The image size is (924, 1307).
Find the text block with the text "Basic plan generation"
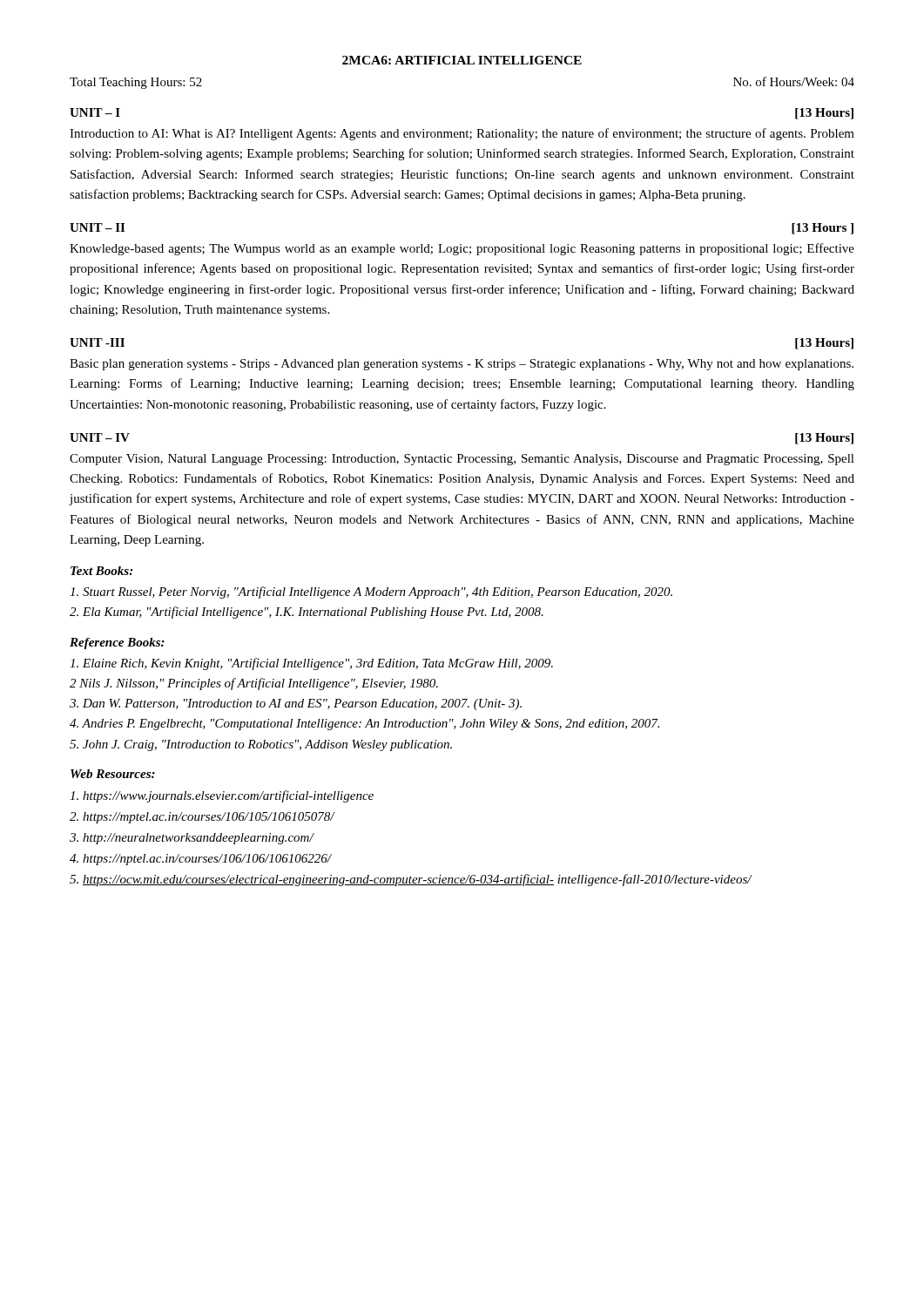462,384
